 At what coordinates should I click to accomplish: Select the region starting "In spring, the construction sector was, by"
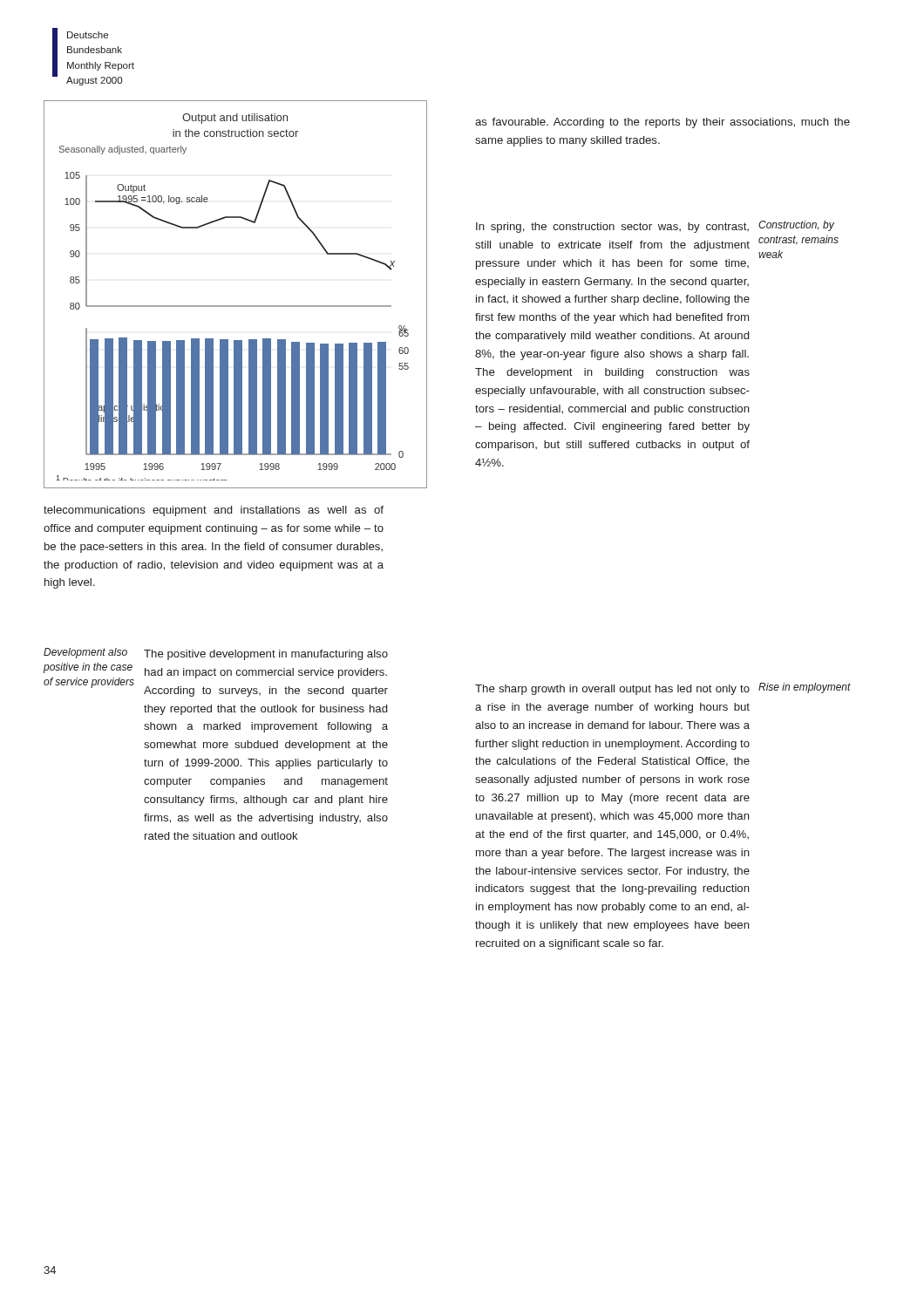click(x=612, y=345)
